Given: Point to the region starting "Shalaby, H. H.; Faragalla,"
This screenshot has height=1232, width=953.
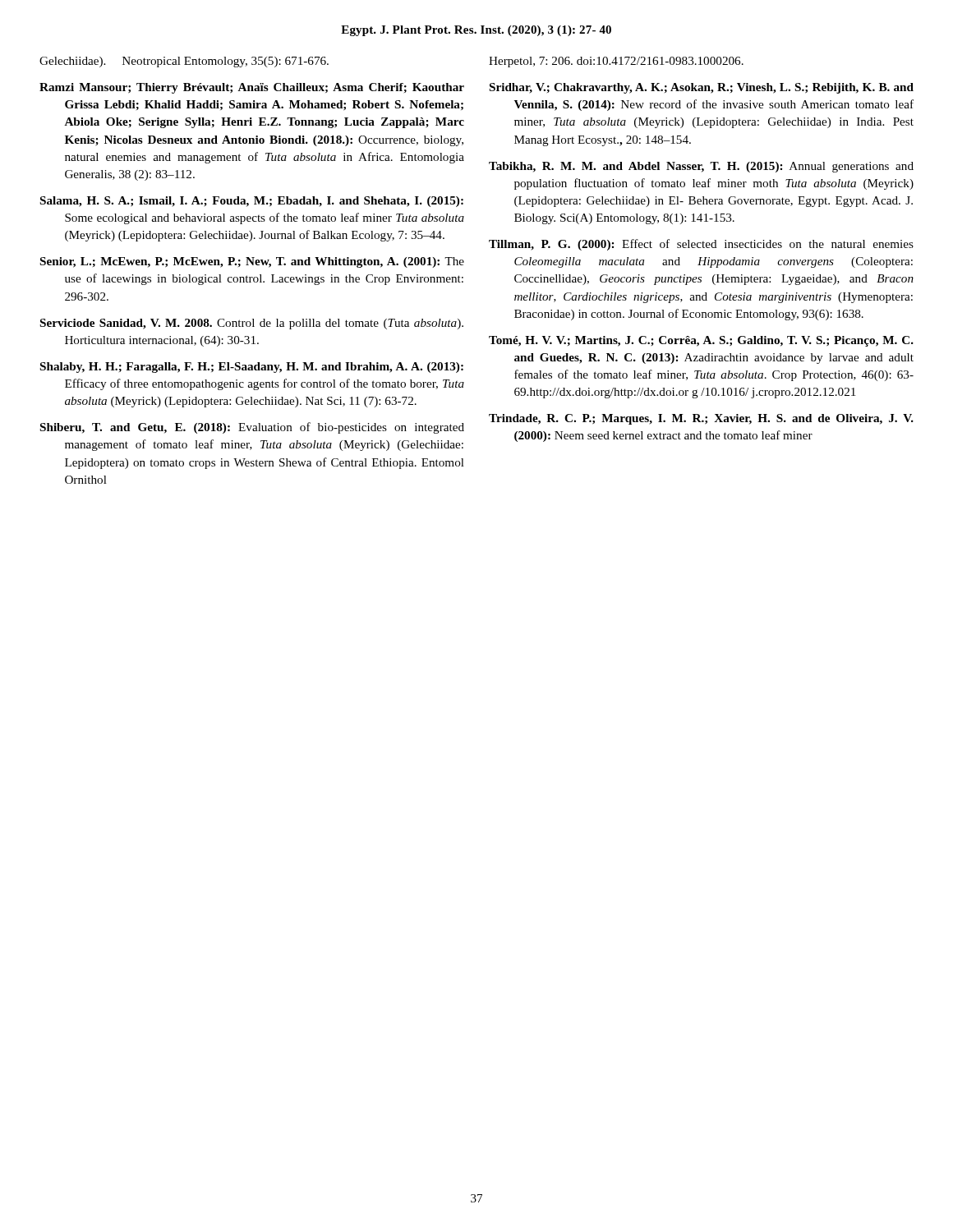Looking at the screenshot, I should [x=252, y=383].
